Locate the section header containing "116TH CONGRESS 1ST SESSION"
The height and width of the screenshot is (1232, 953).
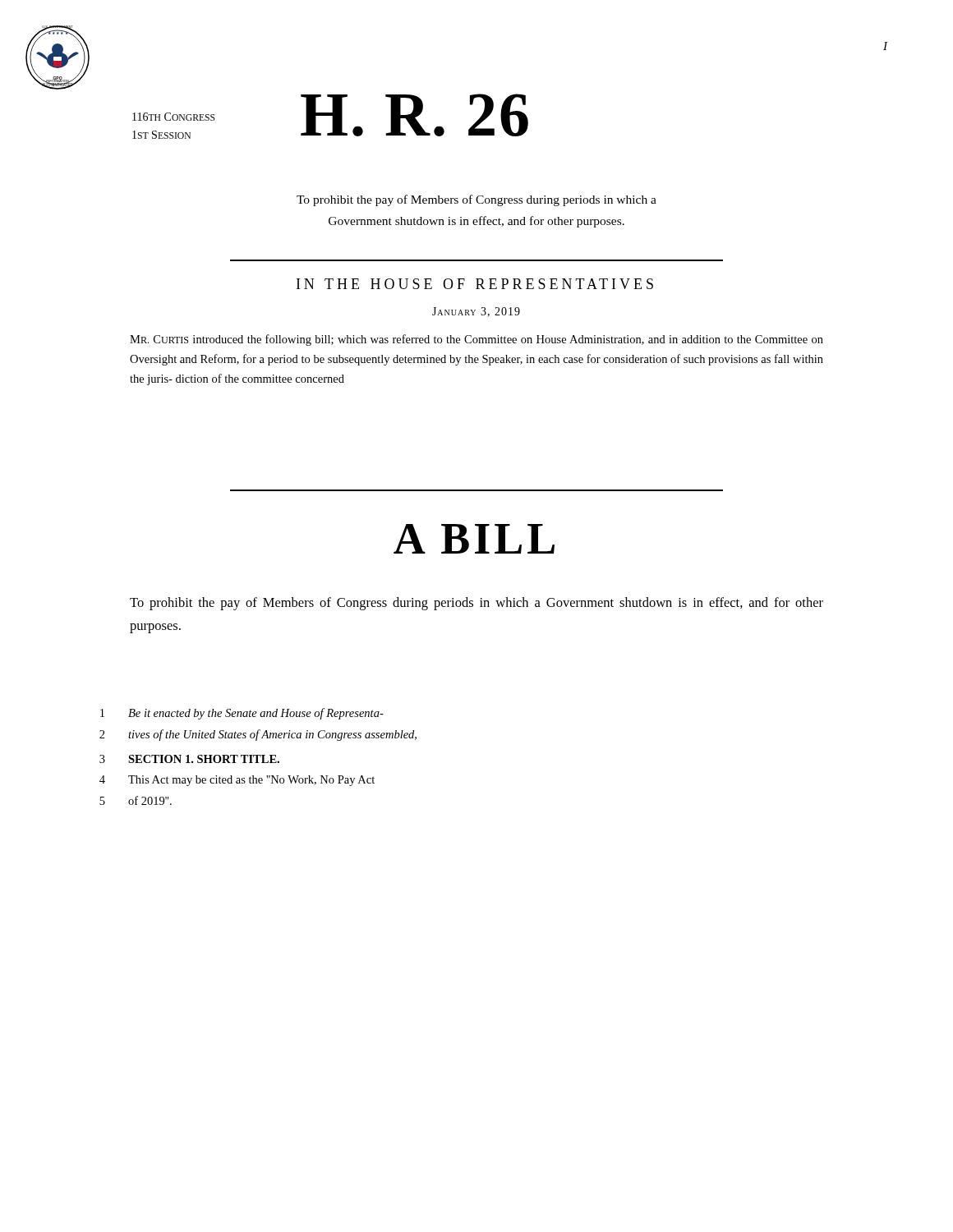332,115
